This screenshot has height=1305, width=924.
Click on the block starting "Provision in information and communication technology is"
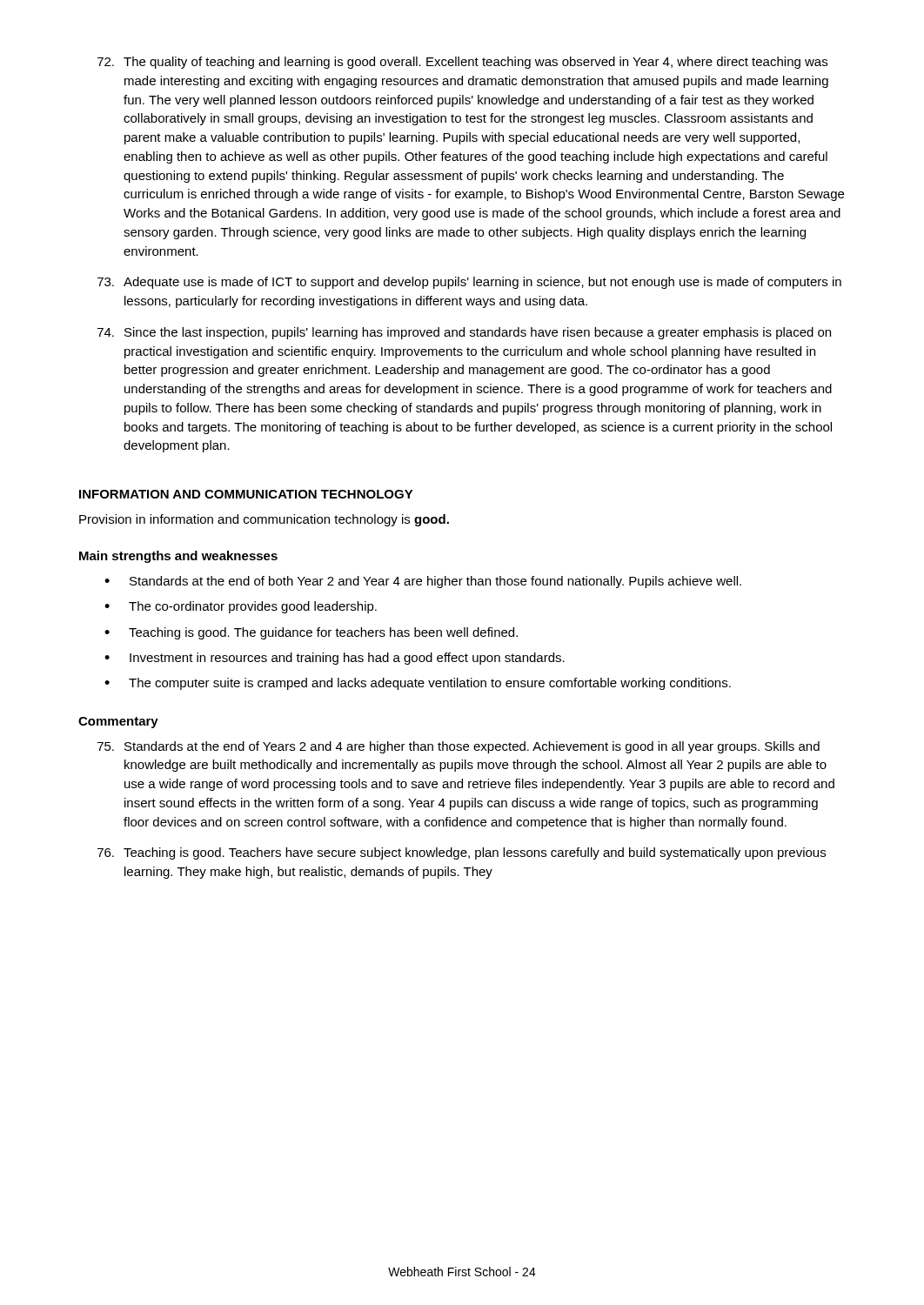tap(264, 519)
